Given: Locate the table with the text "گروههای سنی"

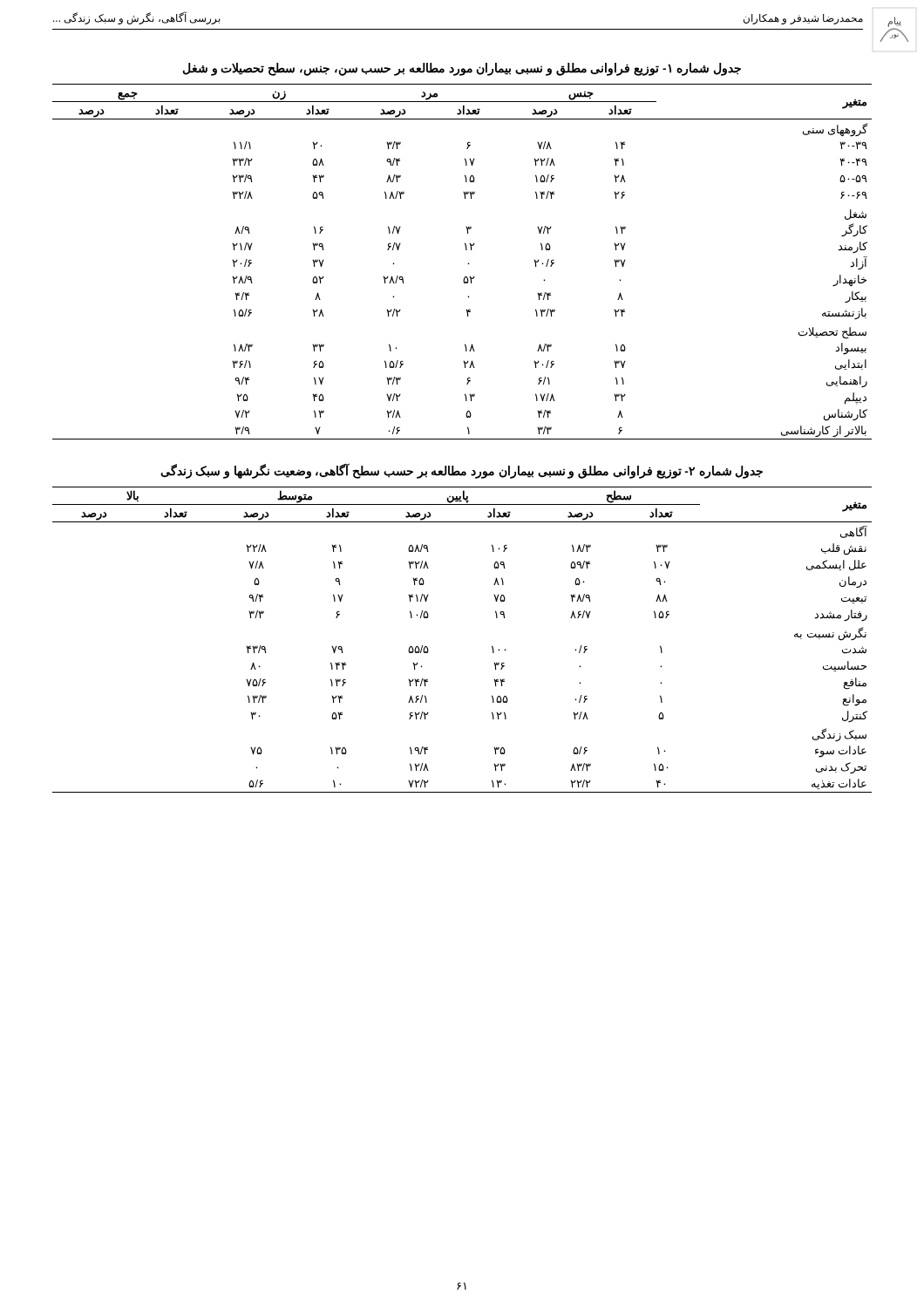Looking at the screenshot, I should [462, 262].
